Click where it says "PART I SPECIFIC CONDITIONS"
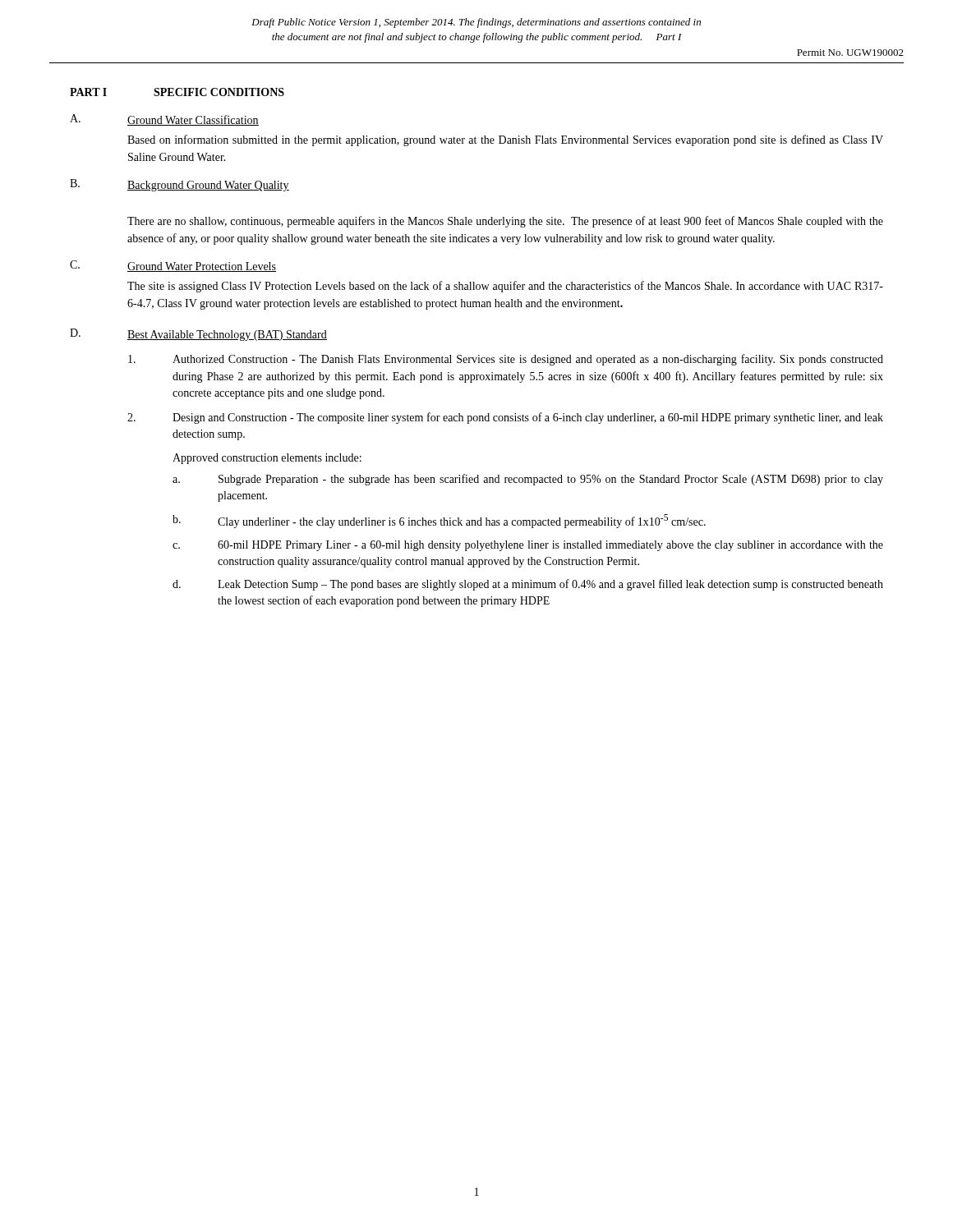 point(177,93)
